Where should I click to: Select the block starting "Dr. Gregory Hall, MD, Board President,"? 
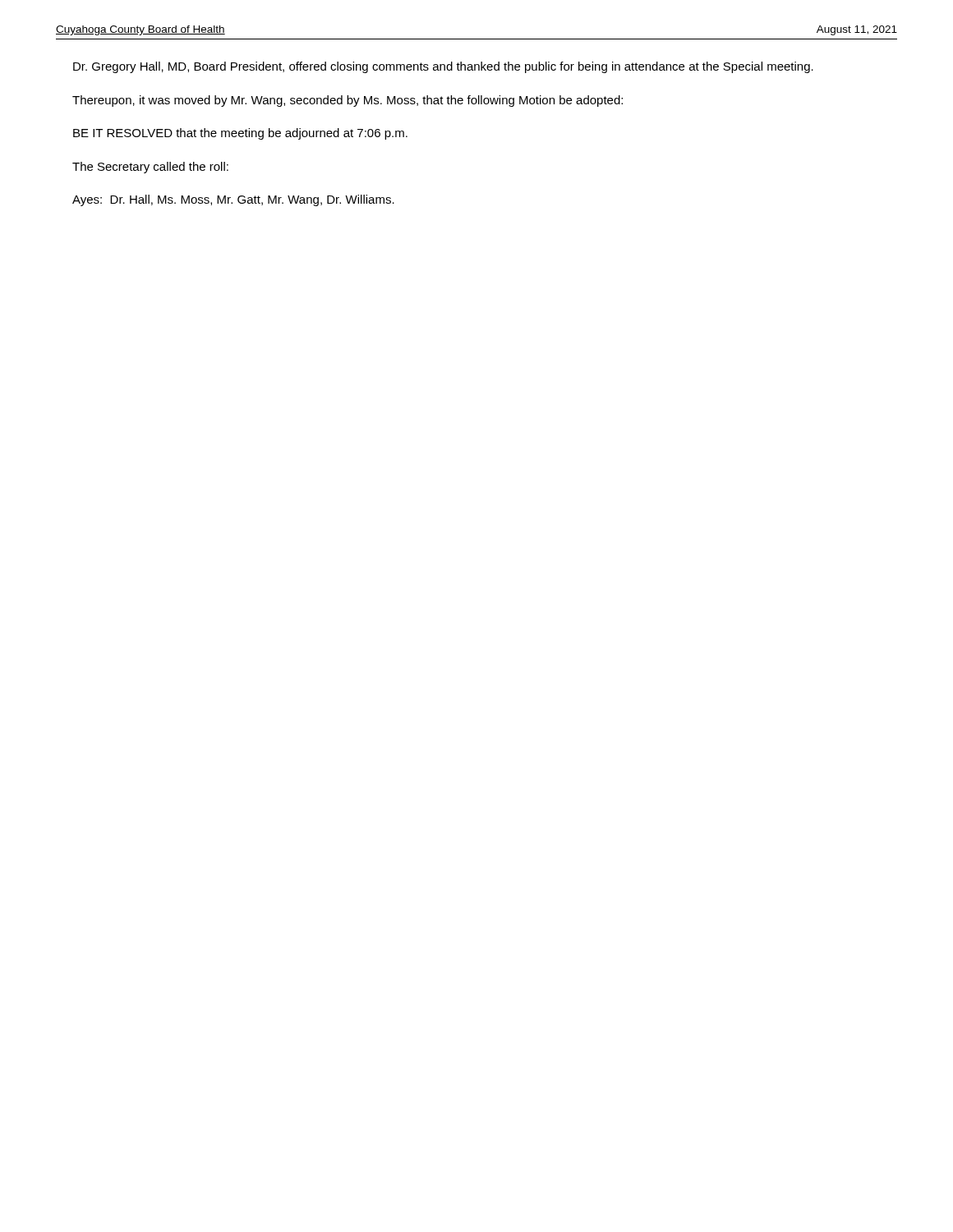pyautogui.click(x=443, y=66)
